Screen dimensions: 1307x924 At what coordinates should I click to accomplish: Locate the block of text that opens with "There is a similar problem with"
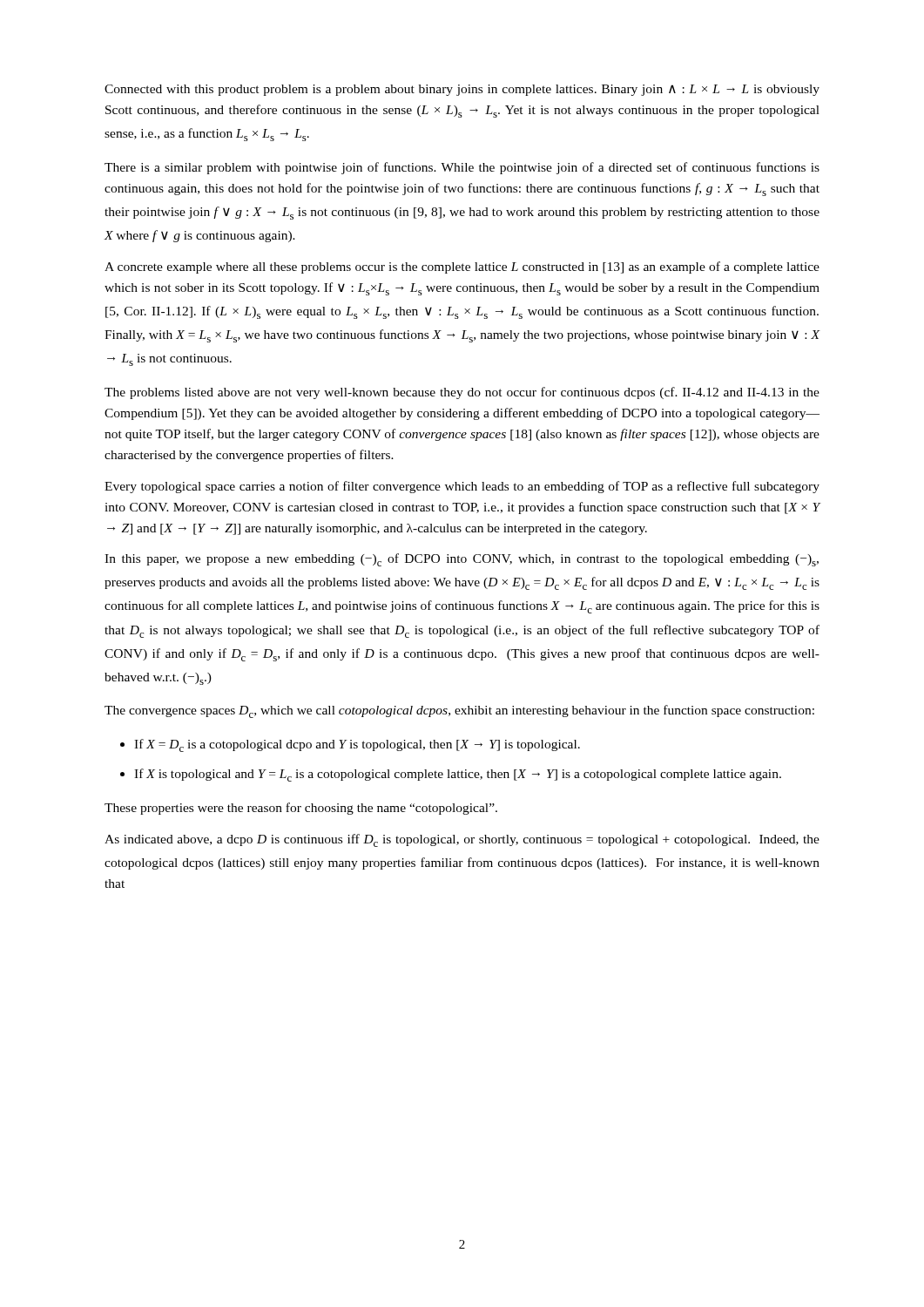tap(462, 201)
